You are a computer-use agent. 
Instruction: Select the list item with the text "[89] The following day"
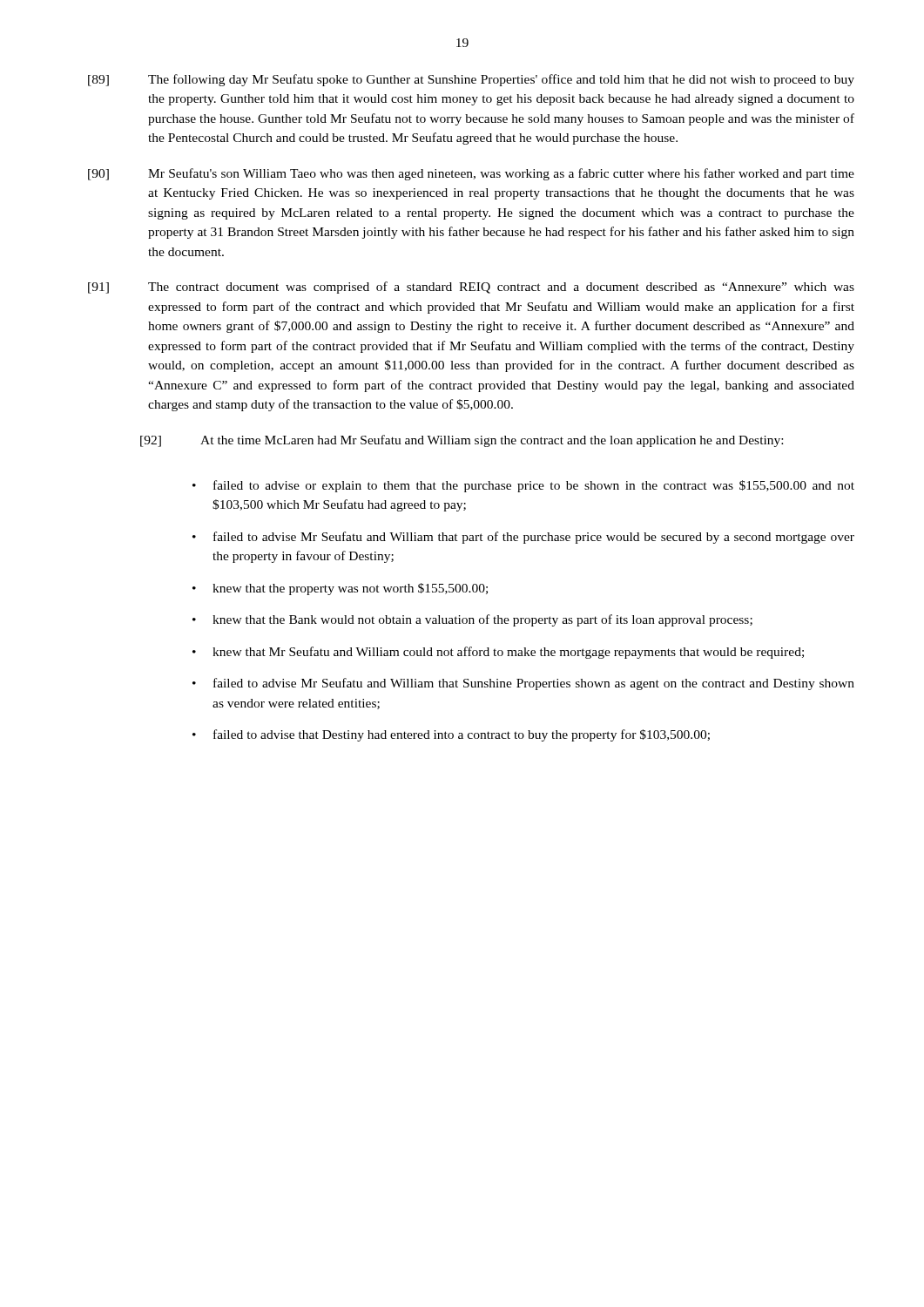coord(471,109)
